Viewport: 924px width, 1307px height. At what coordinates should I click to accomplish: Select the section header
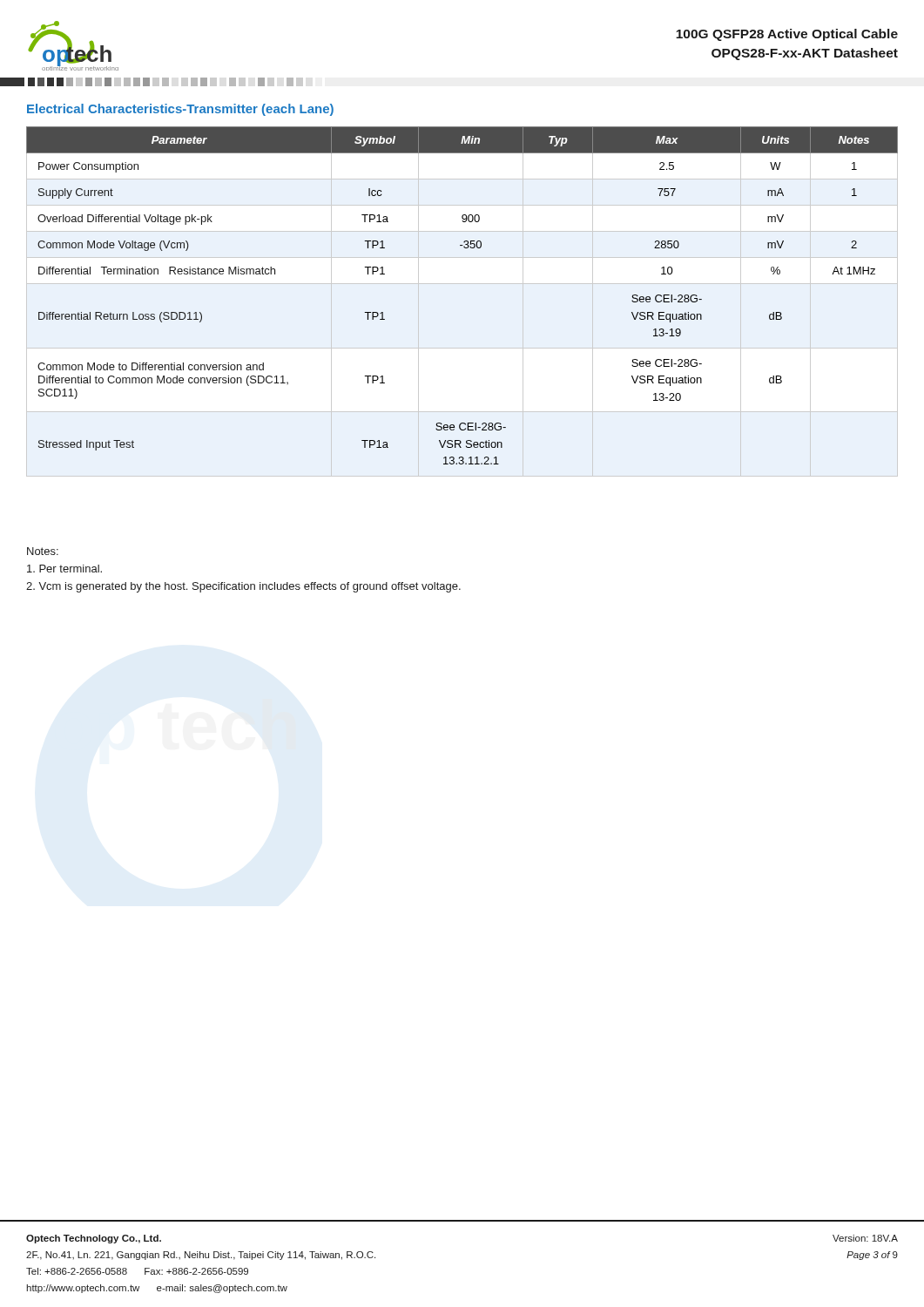click(180, 108)
